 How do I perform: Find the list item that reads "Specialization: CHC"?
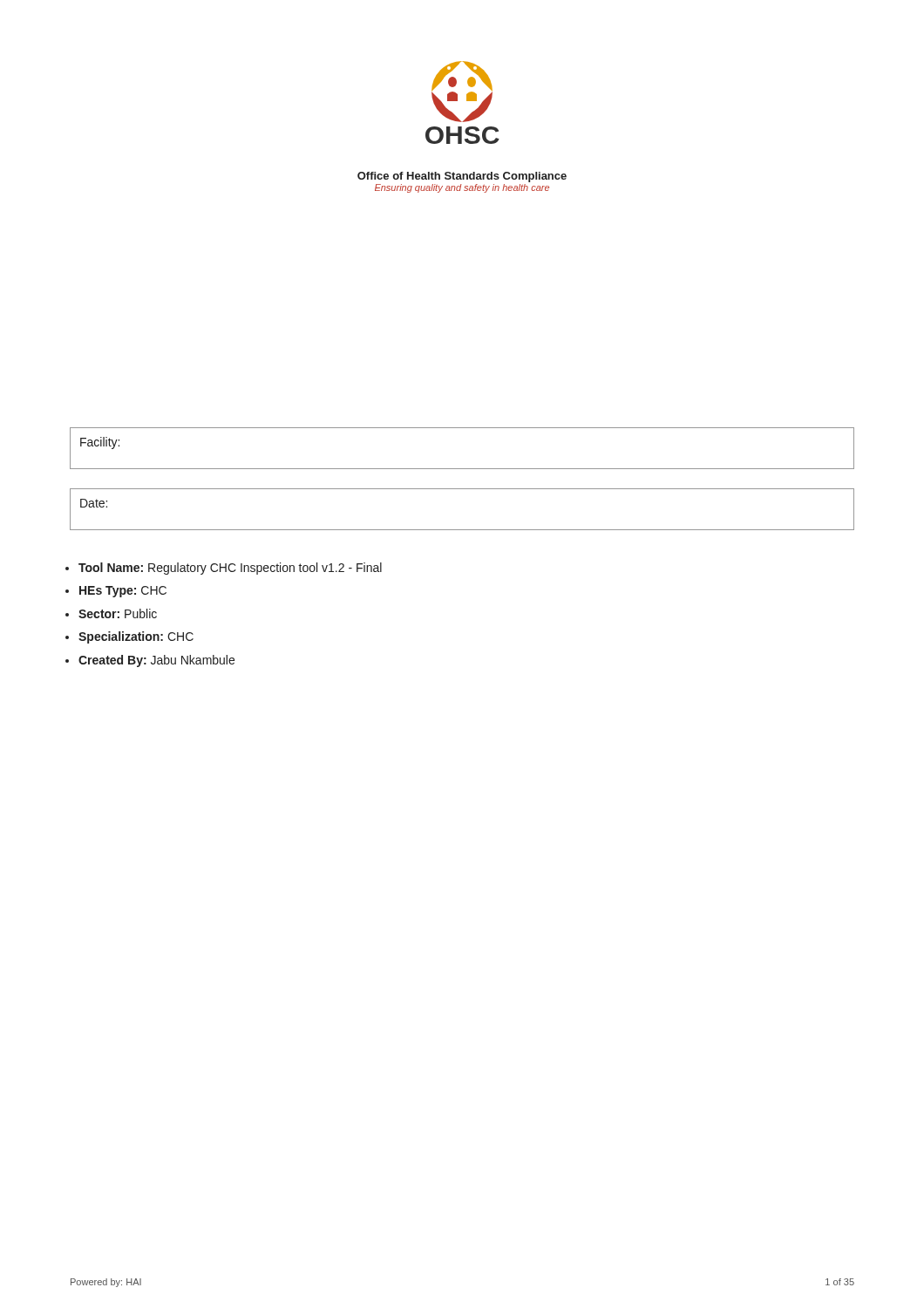(136, 637)
